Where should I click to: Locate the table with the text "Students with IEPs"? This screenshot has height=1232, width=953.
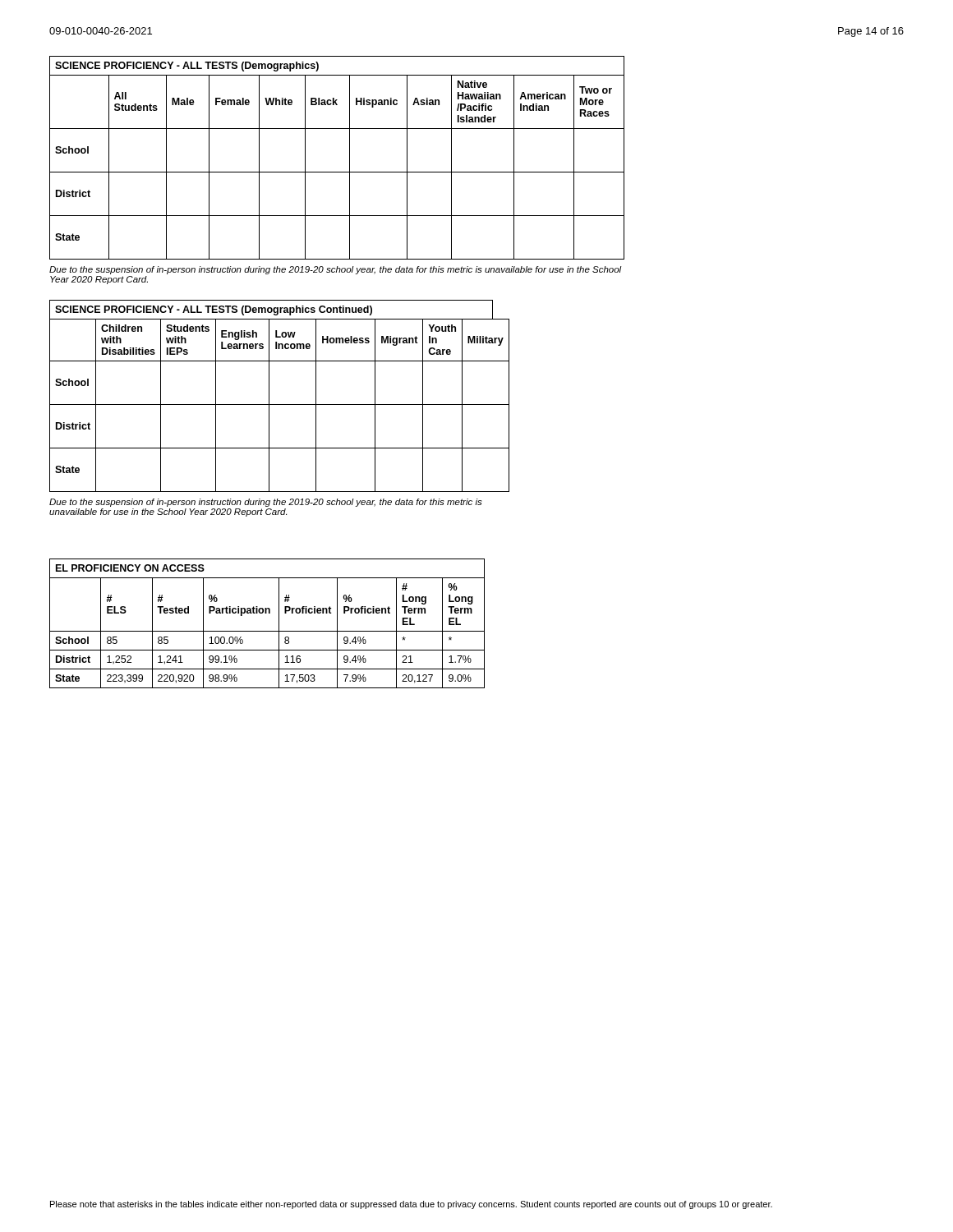coord(271,408)
